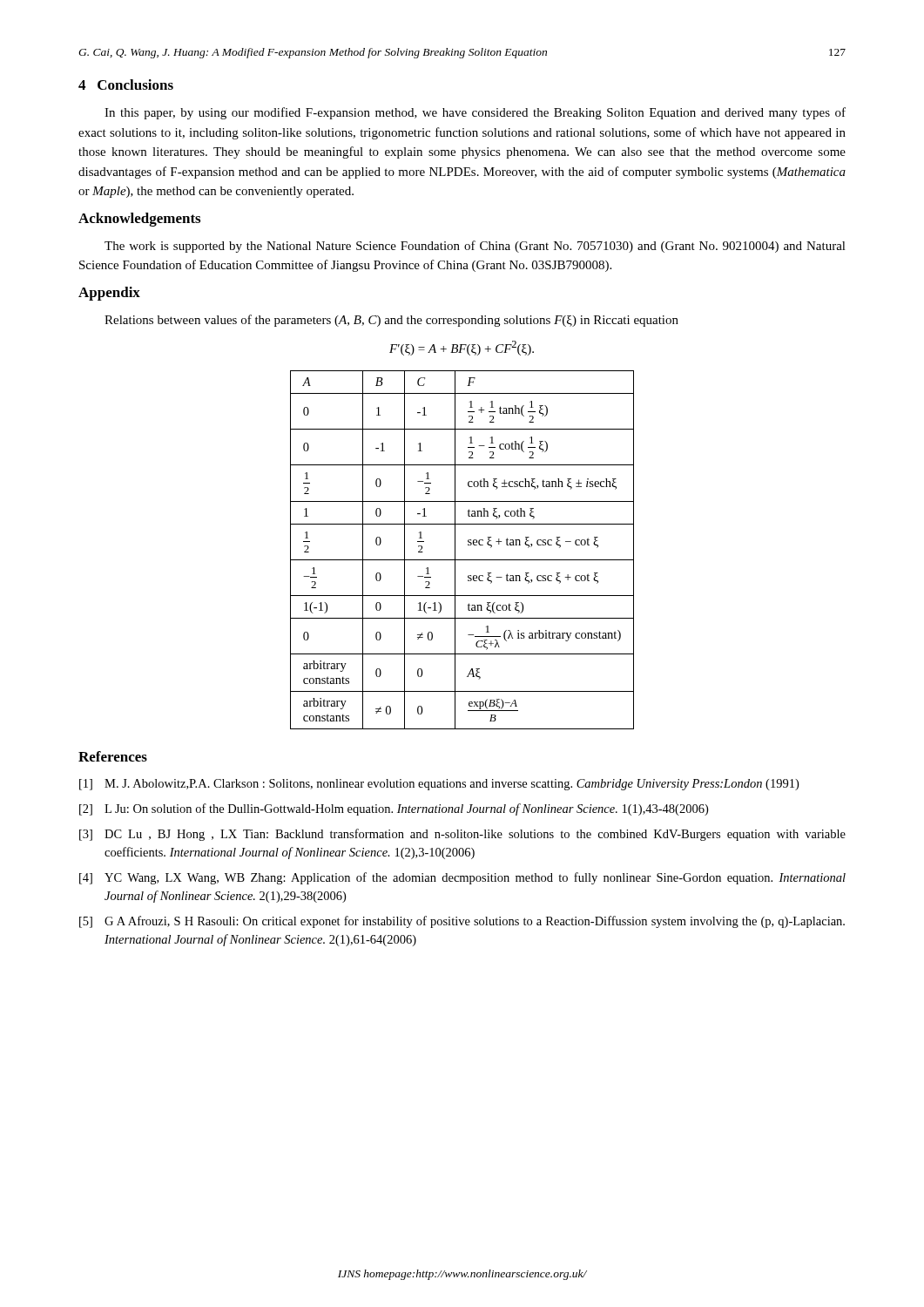Click on the list item with the text "[5] G A Afrouzi, S H Rasouli:"
The width and height of the screenshot is (924, 1307).
coord(462,931)
